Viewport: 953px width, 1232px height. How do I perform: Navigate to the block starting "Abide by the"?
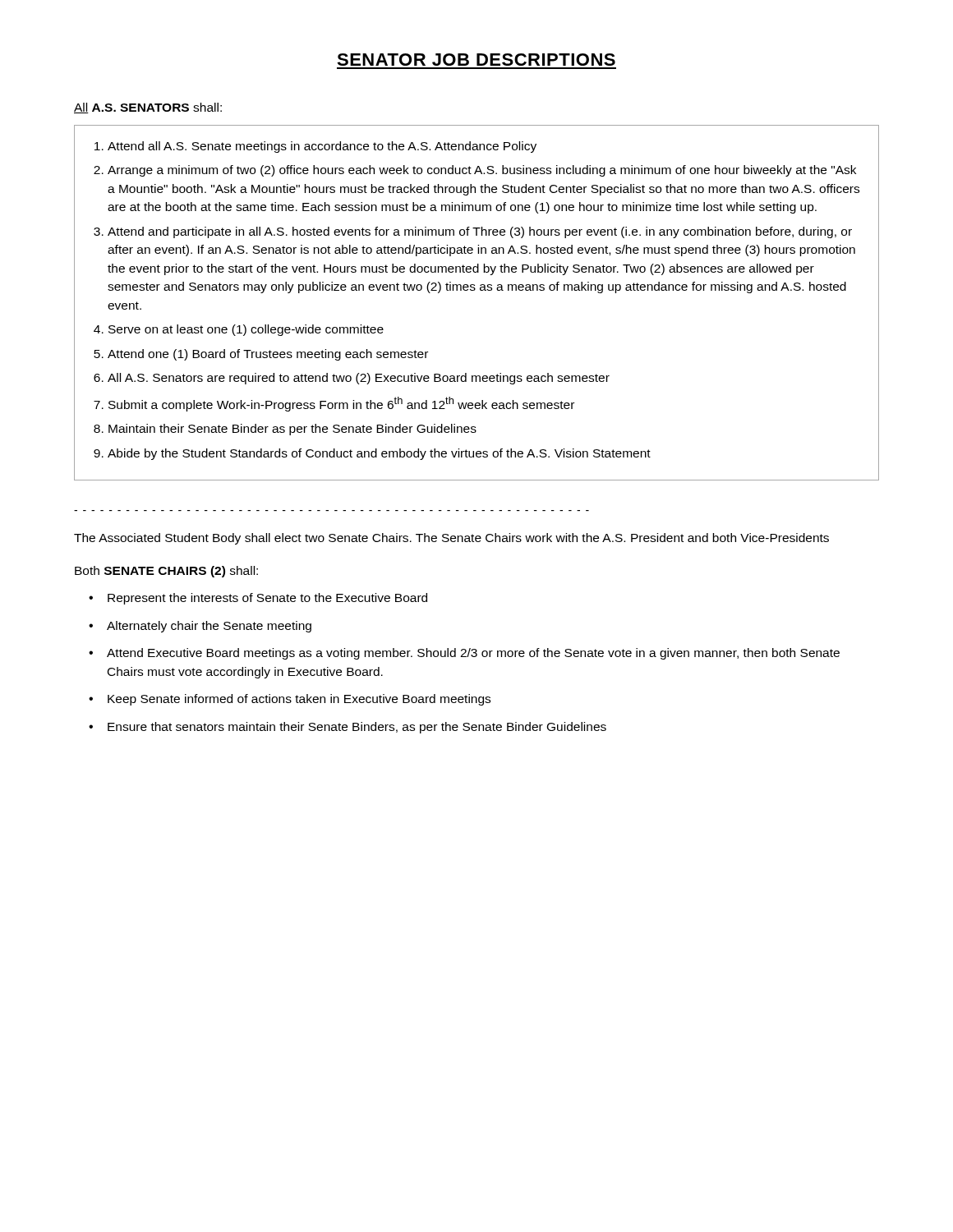point(379,453)
